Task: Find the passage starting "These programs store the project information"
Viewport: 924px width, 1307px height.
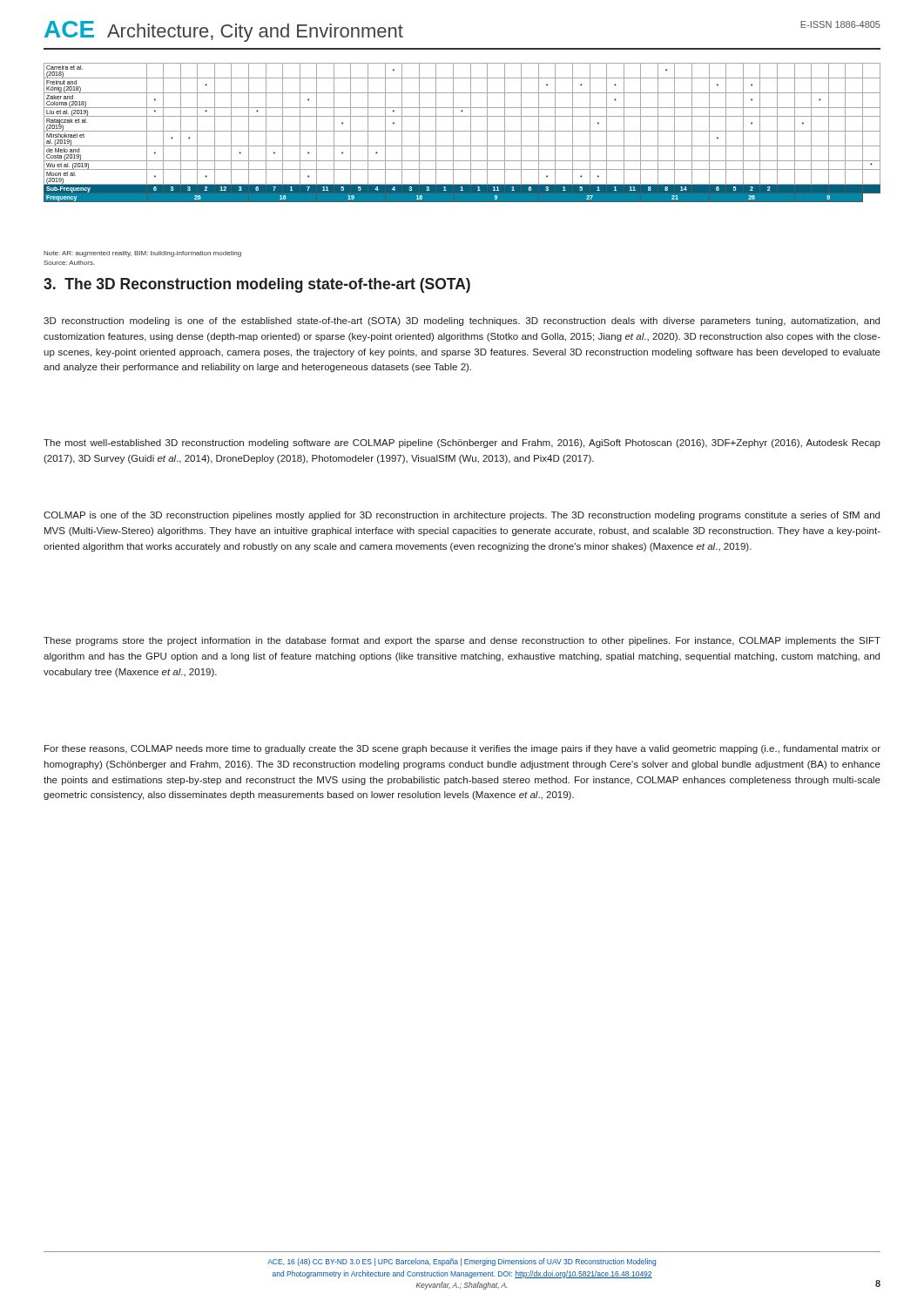Action: [x=462, y=656]
